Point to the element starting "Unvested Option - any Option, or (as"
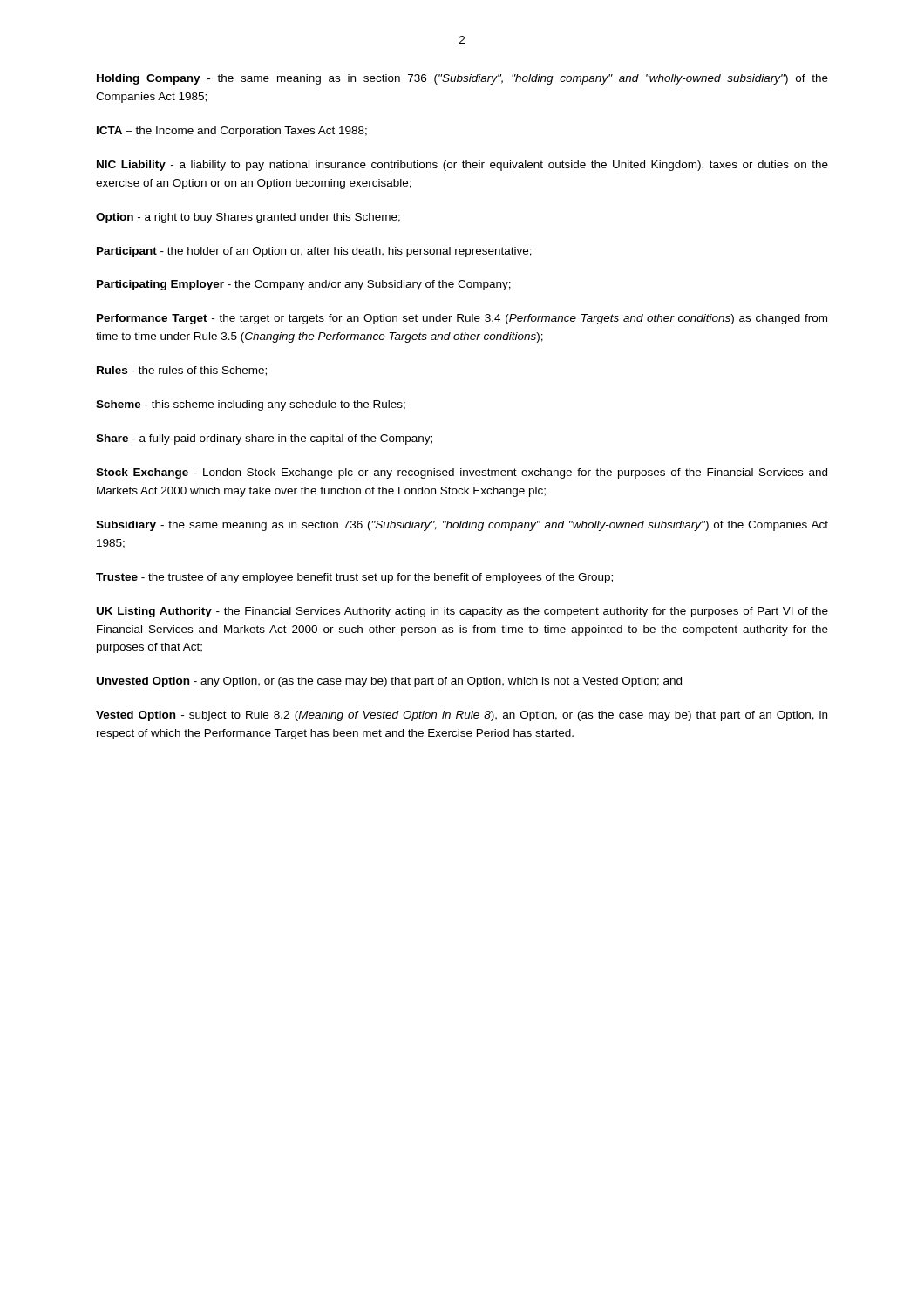 (x=389, y=681)
